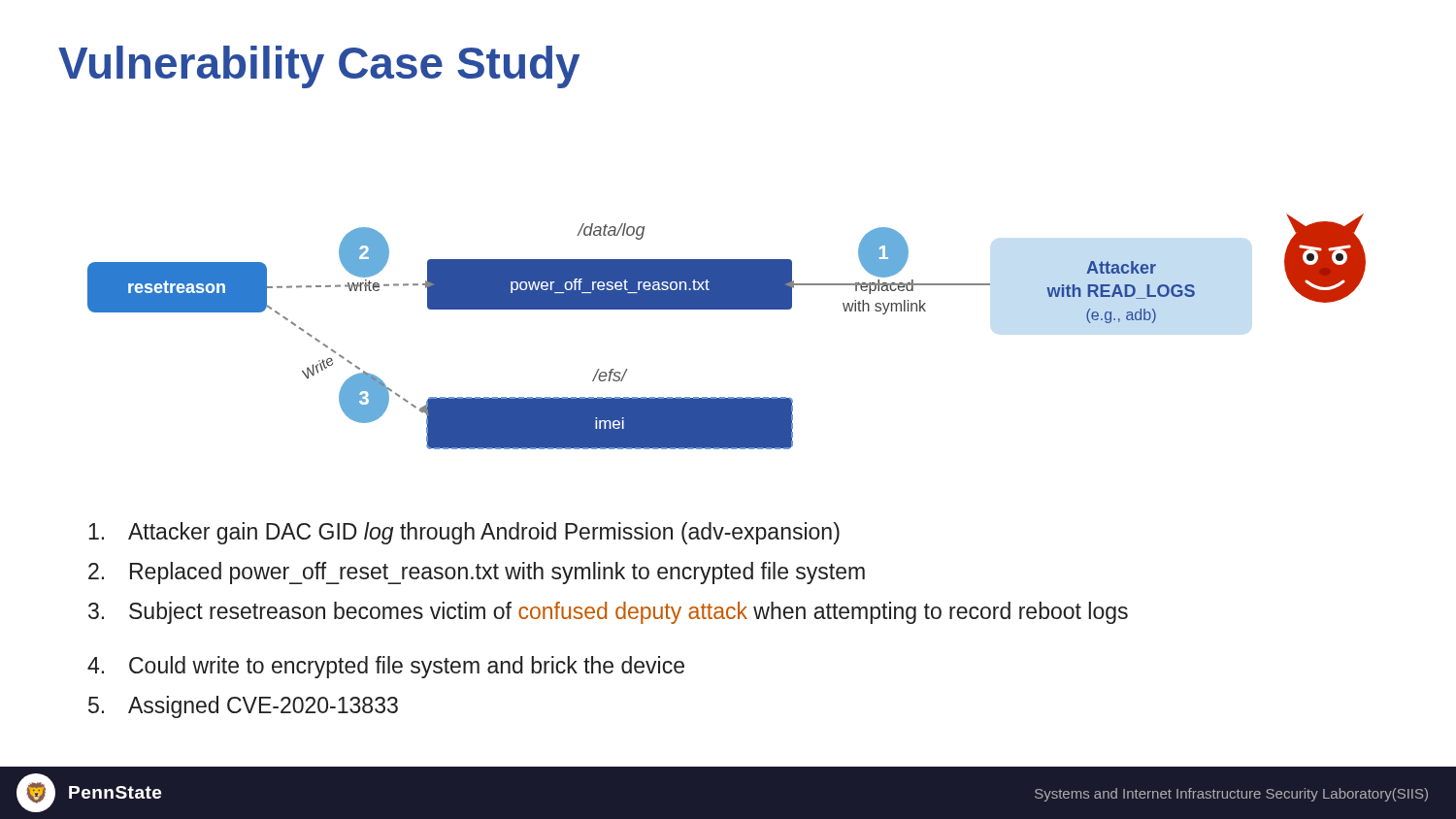Click the passage that begins "Attacker gain DAC GID log"
Viewport: 1456px width, 819px height.
tap(464, 532)
